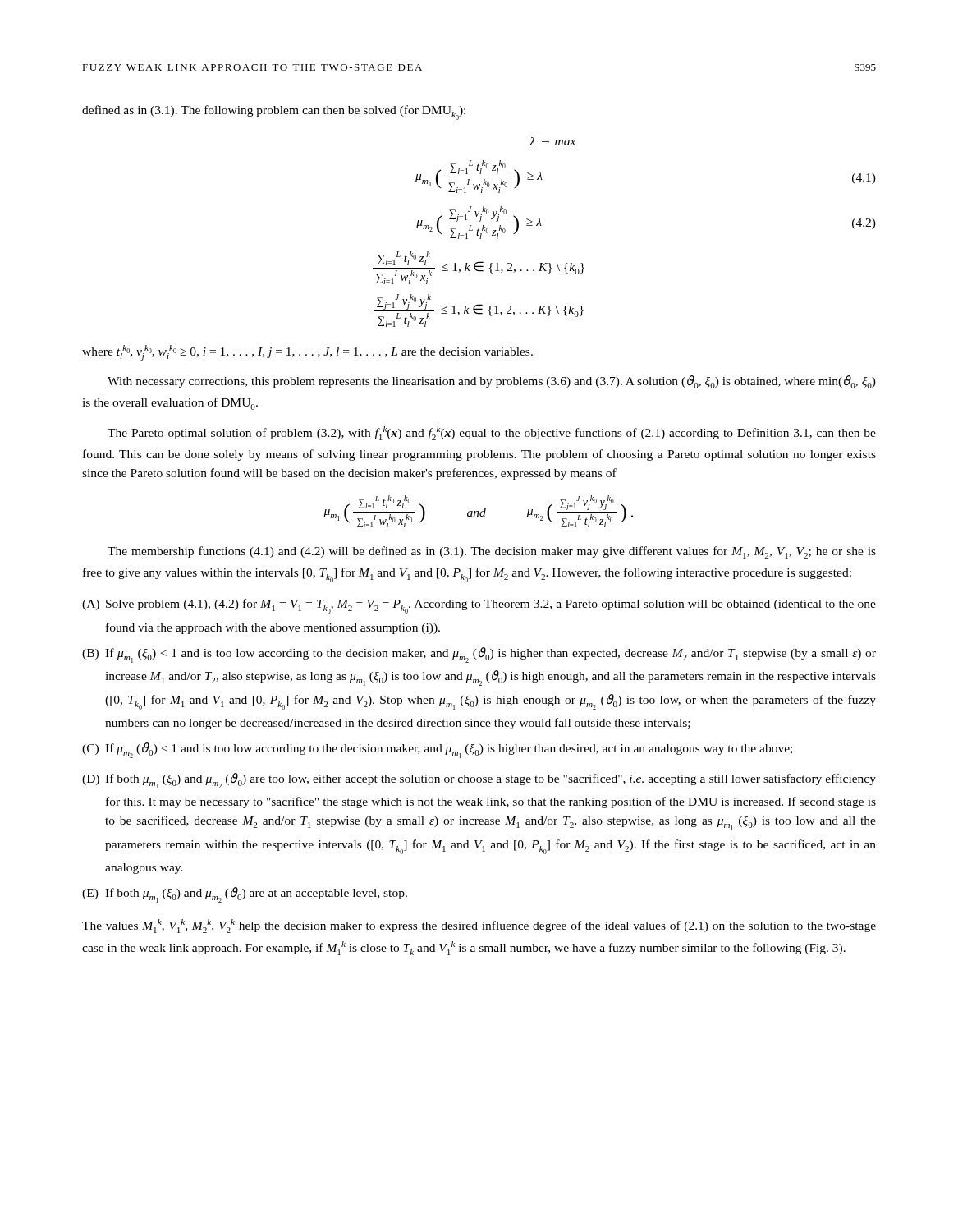The image size is (958, 1232).
Task: Find the formula that reads "∑l=1L tlk0 zlk ∑i=1I wik0 xik"
Action: point(479,268)
